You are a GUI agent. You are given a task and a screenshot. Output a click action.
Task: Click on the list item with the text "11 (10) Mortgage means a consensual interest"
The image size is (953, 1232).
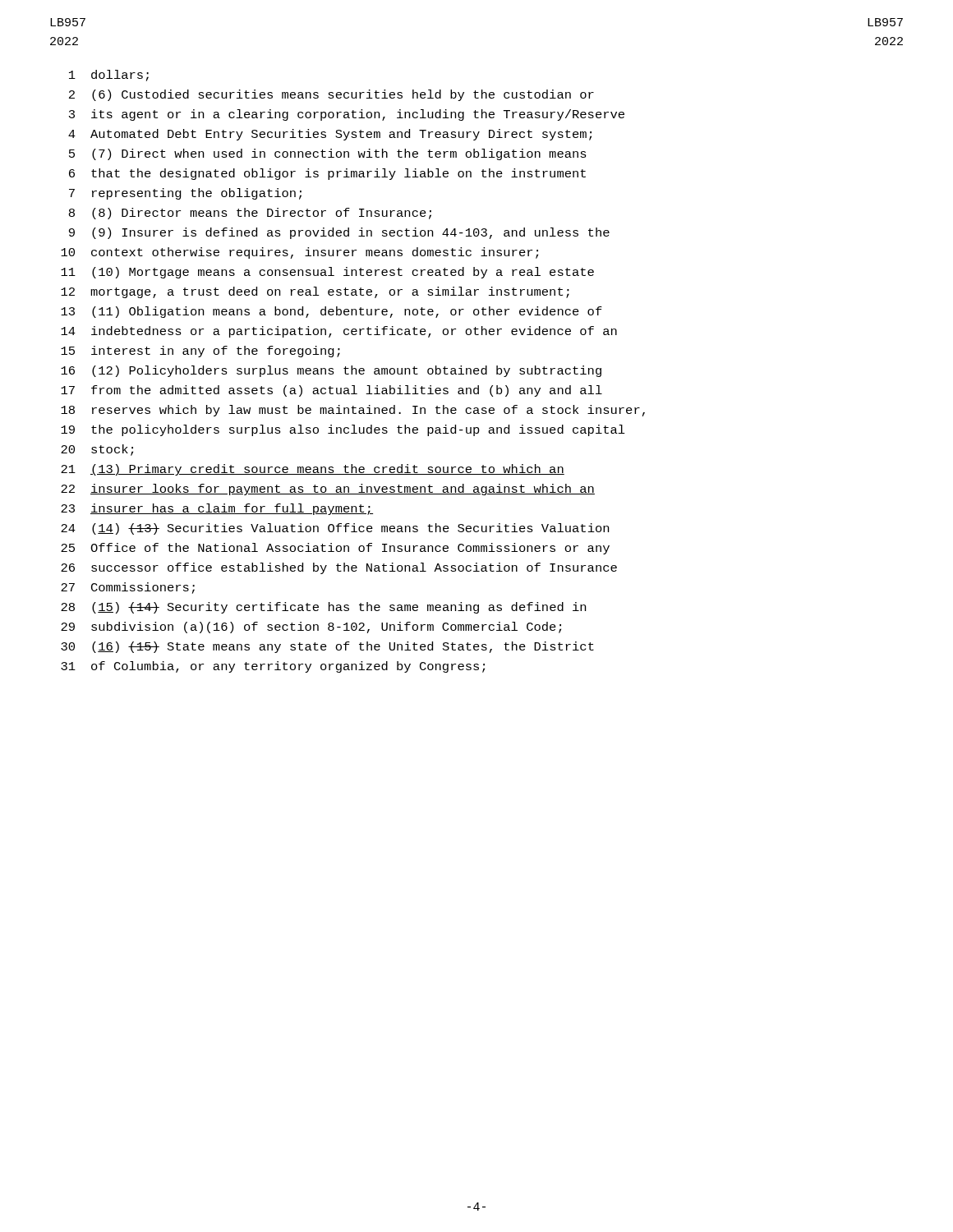(476, 273)
